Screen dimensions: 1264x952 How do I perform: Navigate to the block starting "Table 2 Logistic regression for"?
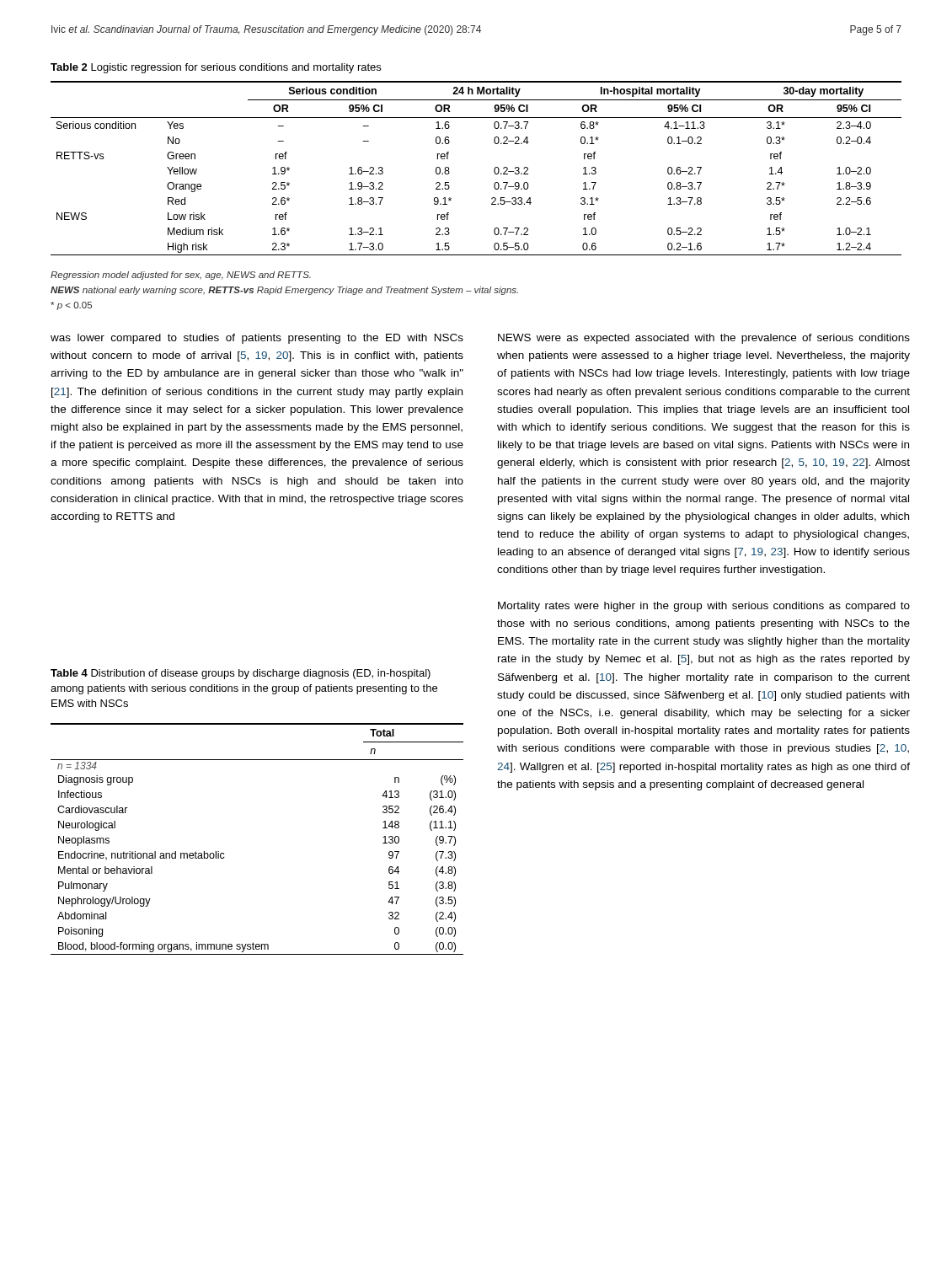point(216,67)
